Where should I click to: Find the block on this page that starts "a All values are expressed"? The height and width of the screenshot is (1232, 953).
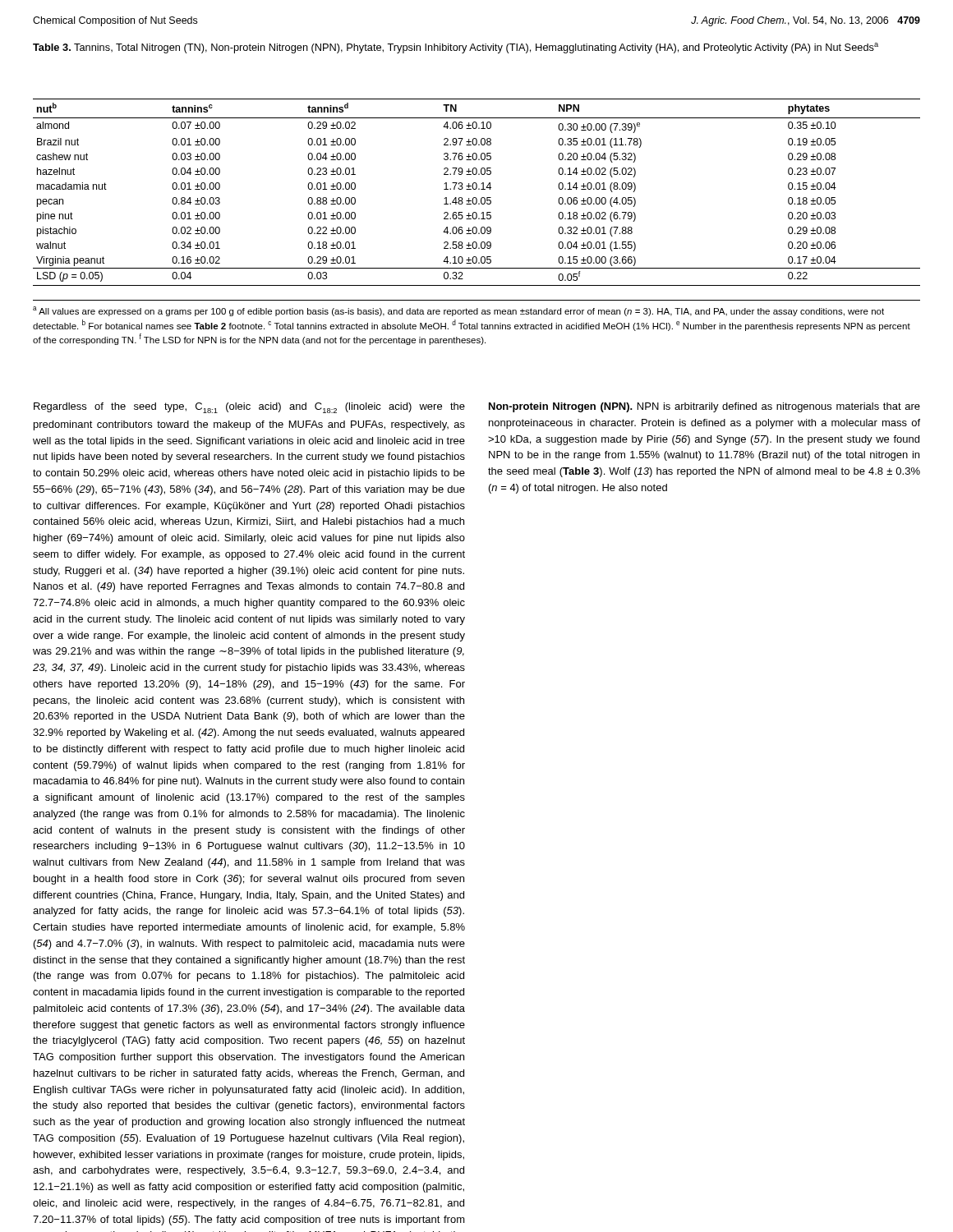click(x=471, y=325)
